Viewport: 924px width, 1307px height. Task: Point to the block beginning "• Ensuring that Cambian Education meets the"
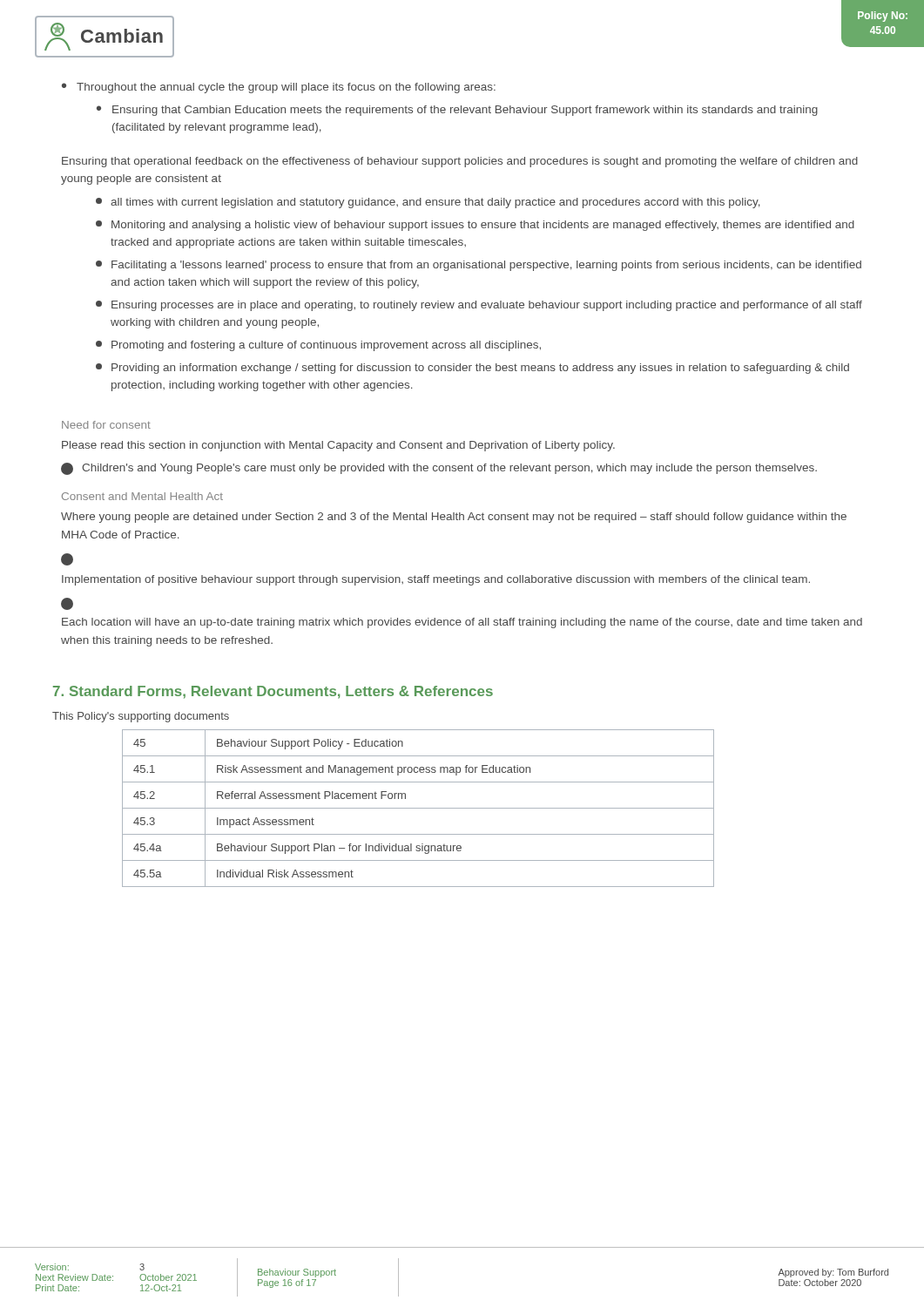(x=484, y=119)
